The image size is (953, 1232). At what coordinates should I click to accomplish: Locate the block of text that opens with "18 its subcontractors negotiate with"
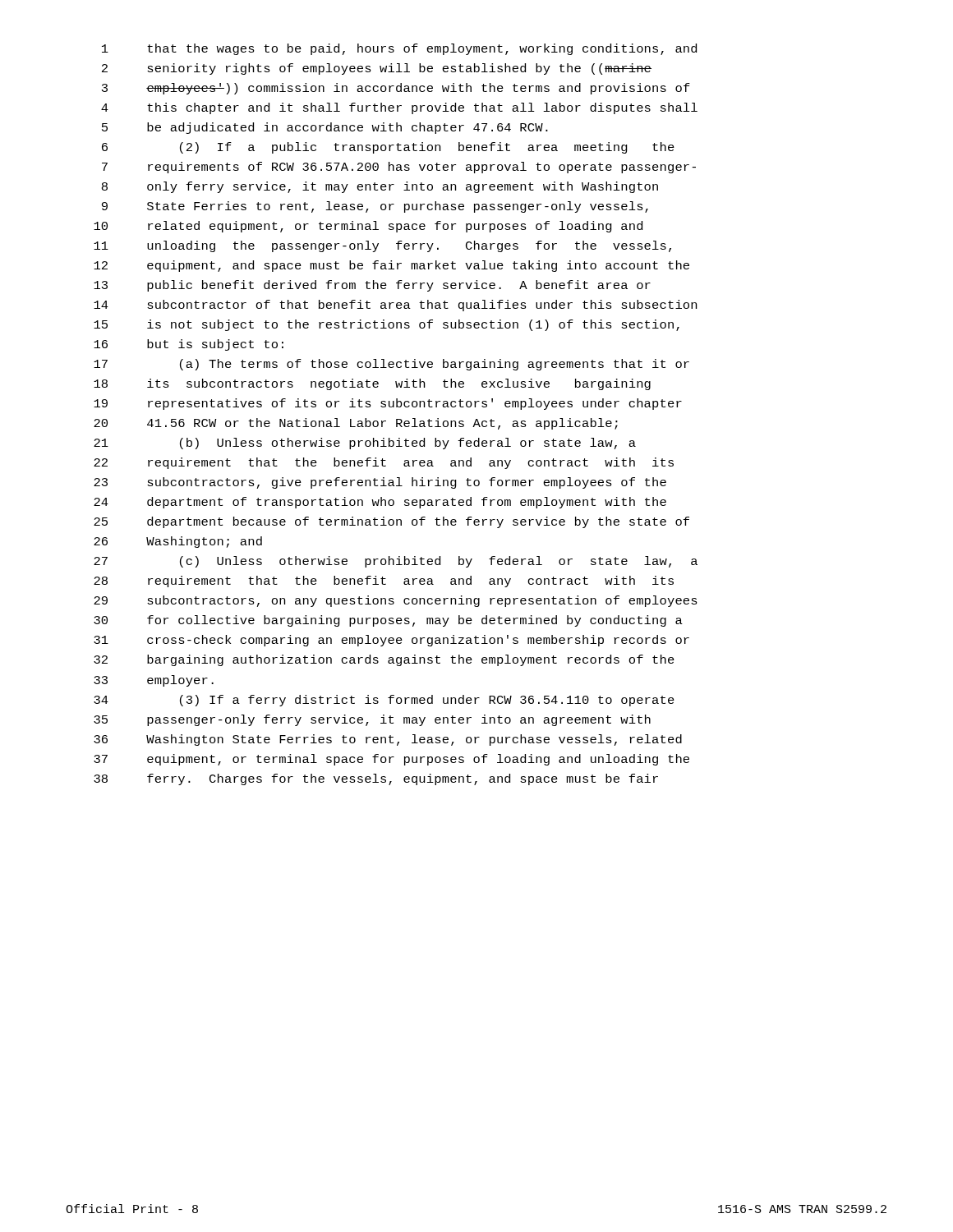point(476,385)
